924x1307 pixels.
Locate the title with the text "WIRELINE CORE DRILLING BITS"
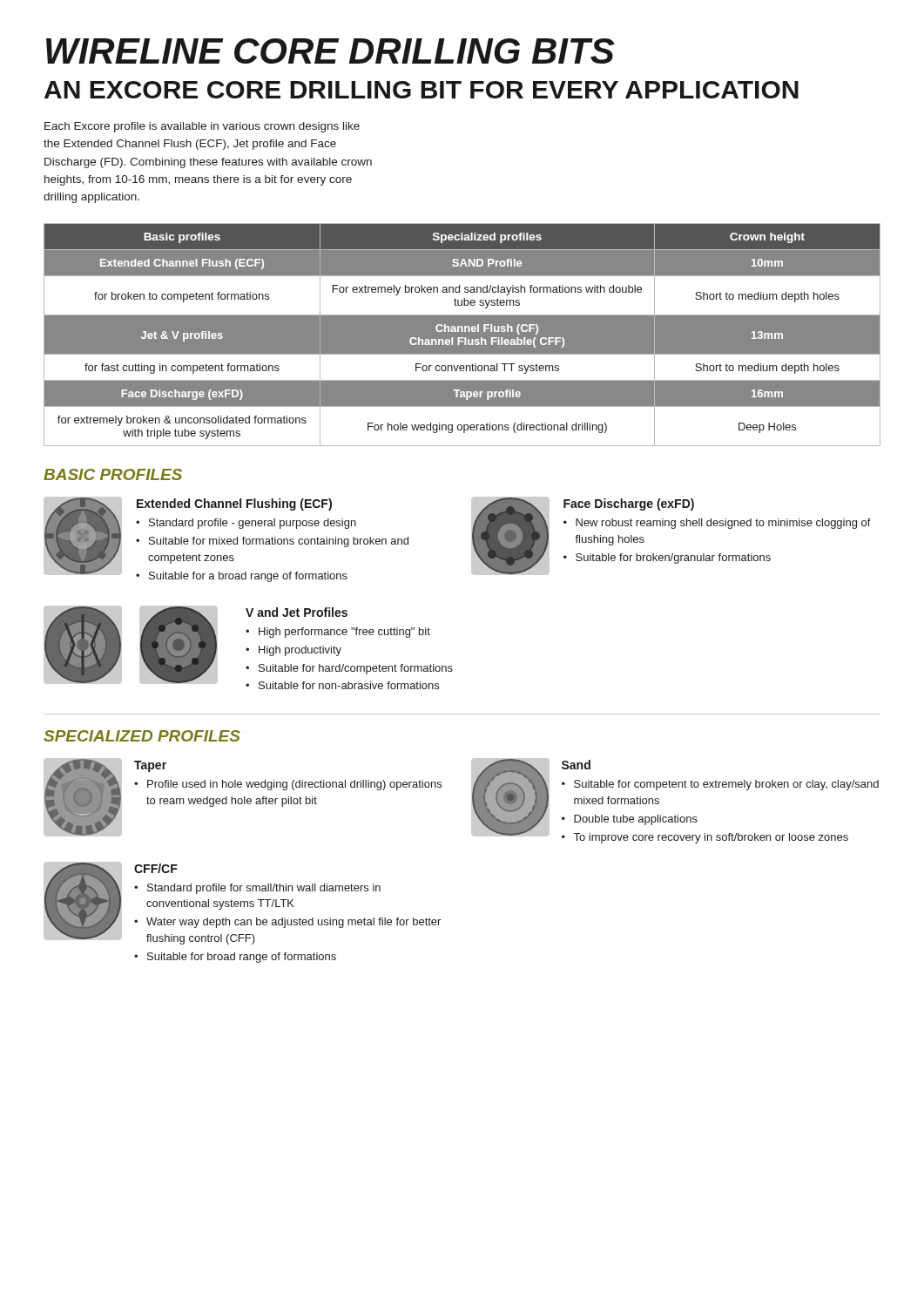click(x=462, y=51)
